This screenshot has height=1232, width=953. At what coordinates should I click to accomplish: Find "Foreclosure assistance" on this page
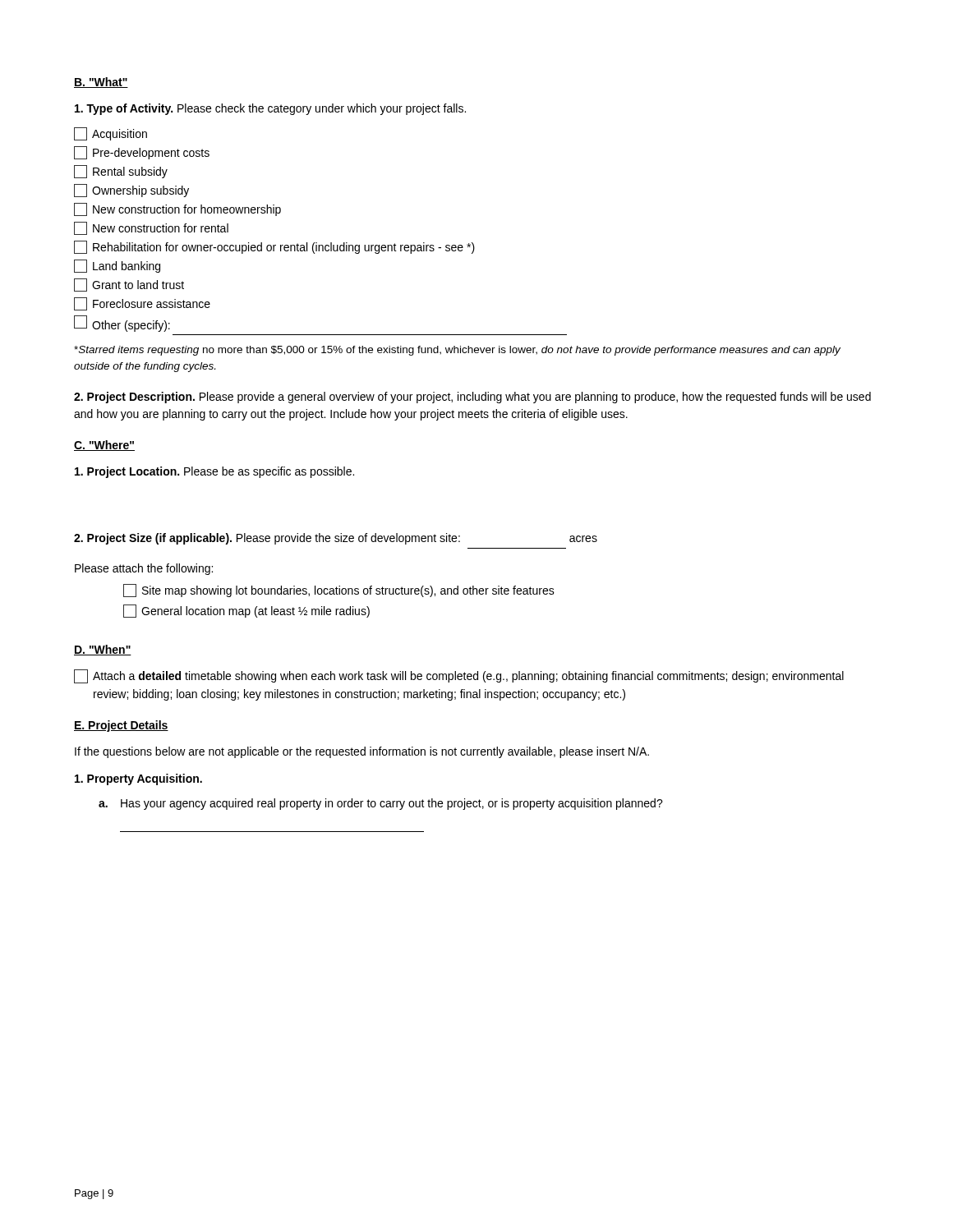pyautogui.click(x=142, y=304)
